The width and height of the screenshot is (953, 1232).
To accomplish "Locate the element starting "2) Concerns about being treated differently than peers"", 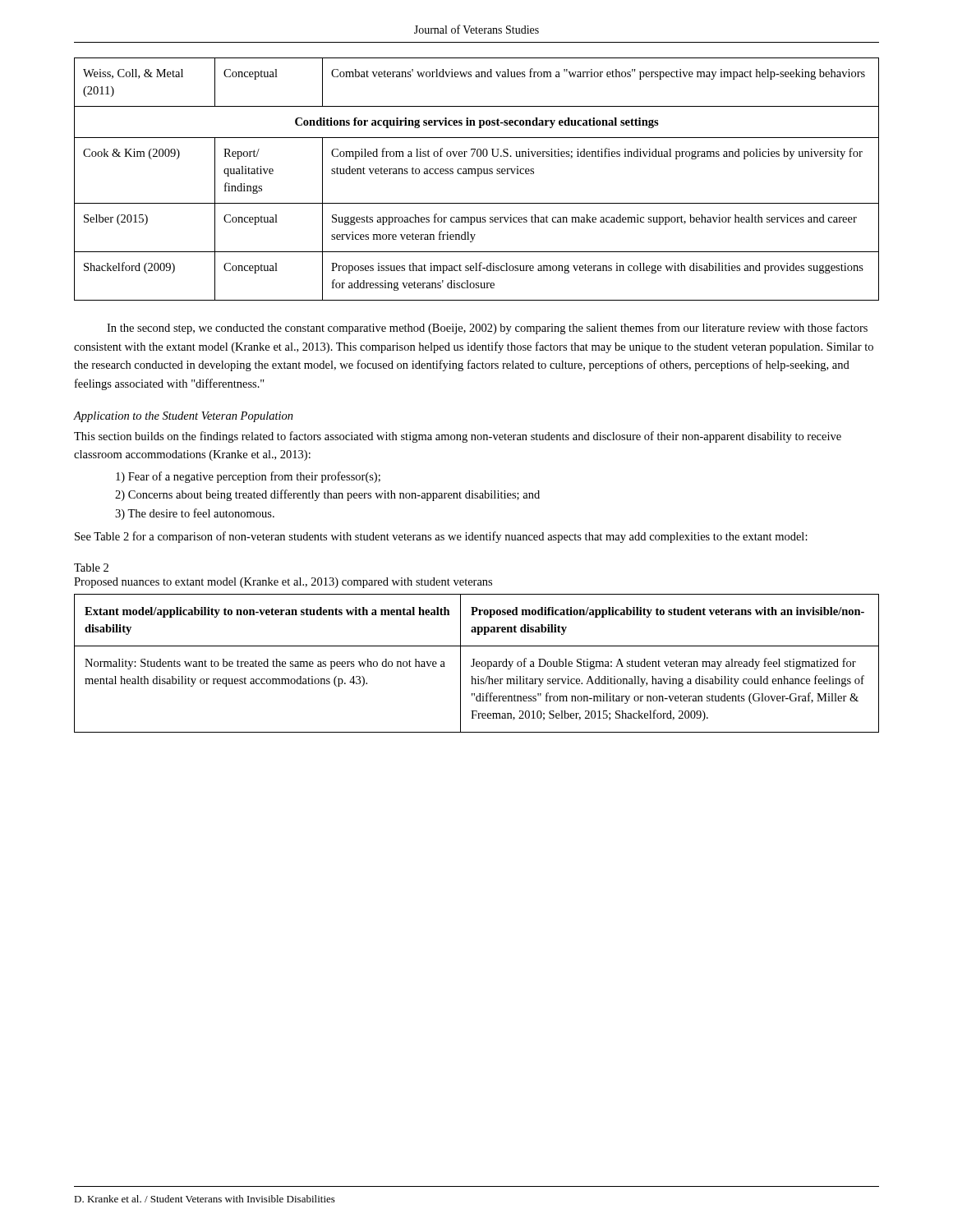I will [497, 495].
